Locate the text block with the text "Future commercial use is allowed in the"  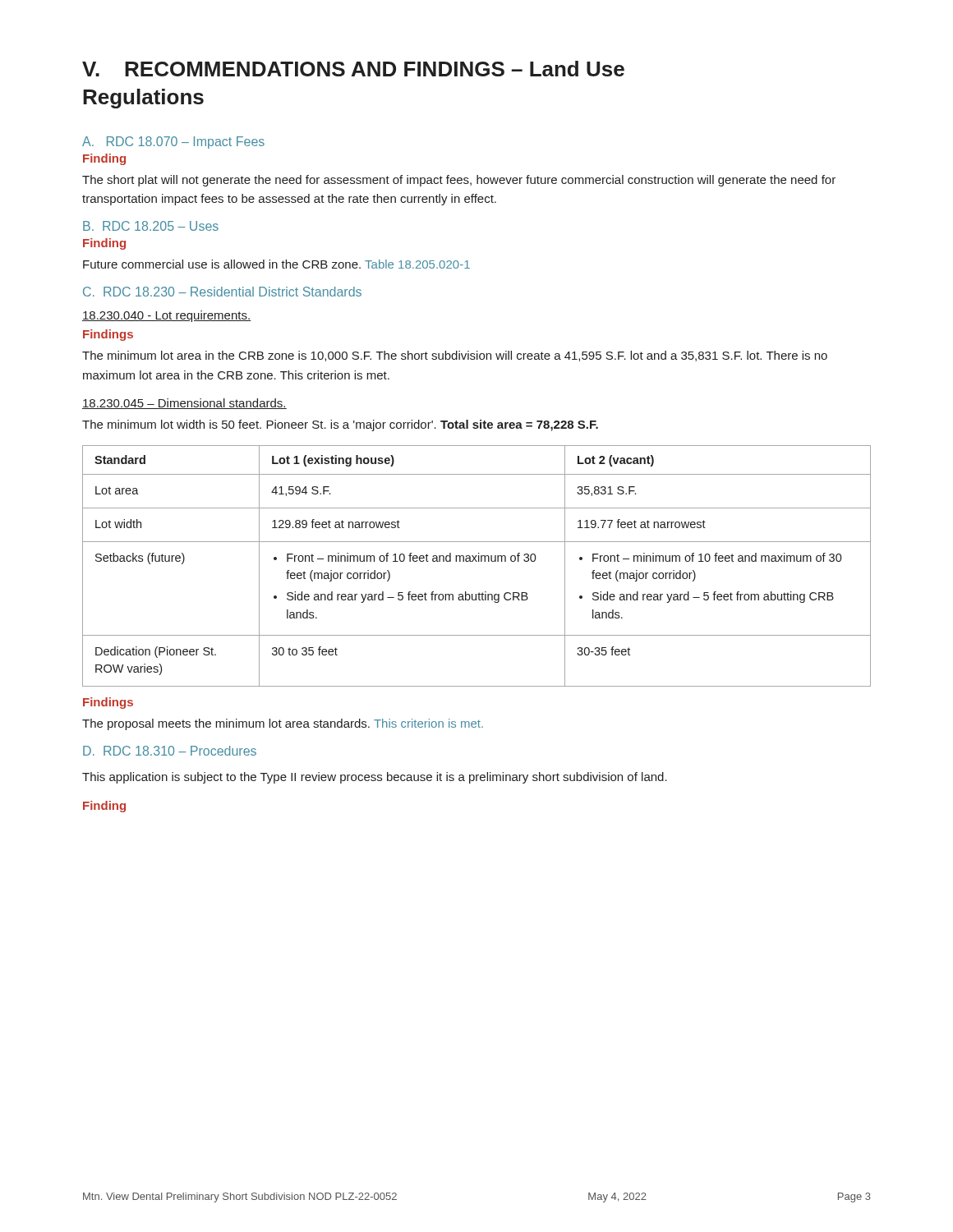[x=276, y=264]
